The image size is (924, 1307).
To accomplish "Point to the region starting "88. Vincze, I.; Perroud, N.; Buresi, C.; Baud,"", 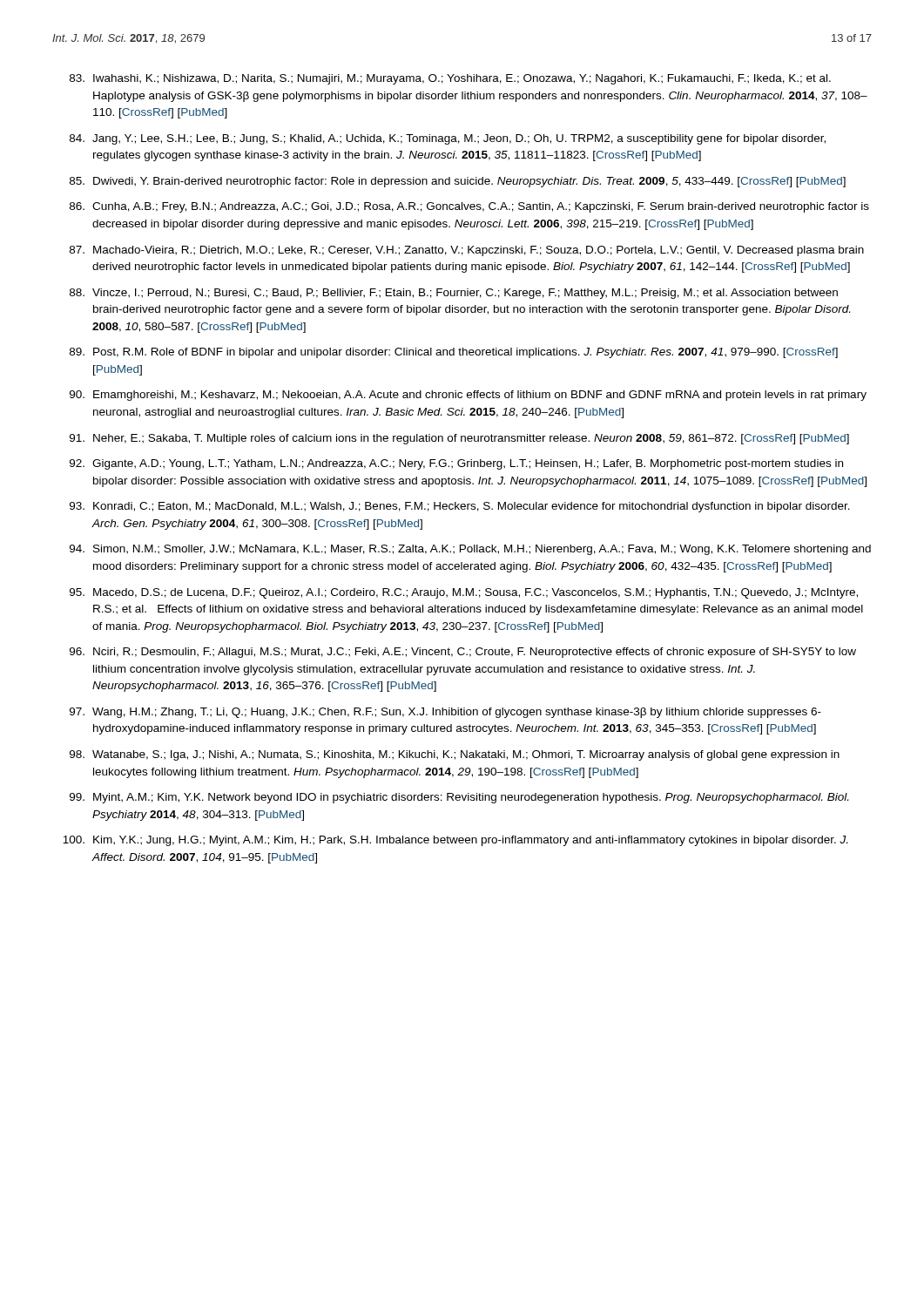I will (462, 309).
